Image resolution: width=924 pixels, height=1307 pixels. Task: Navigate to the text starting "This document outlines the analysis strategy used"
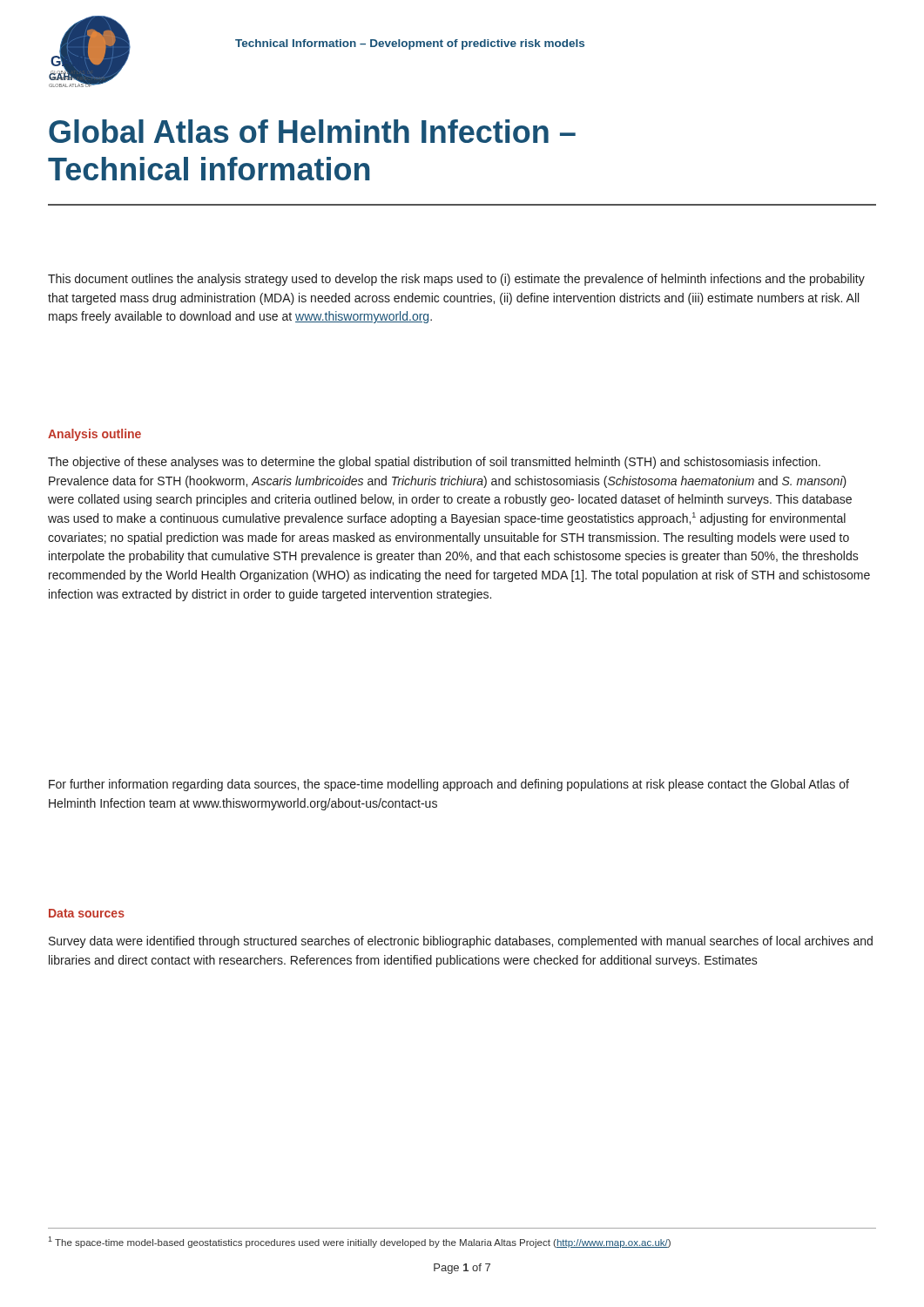coord(456,298)
